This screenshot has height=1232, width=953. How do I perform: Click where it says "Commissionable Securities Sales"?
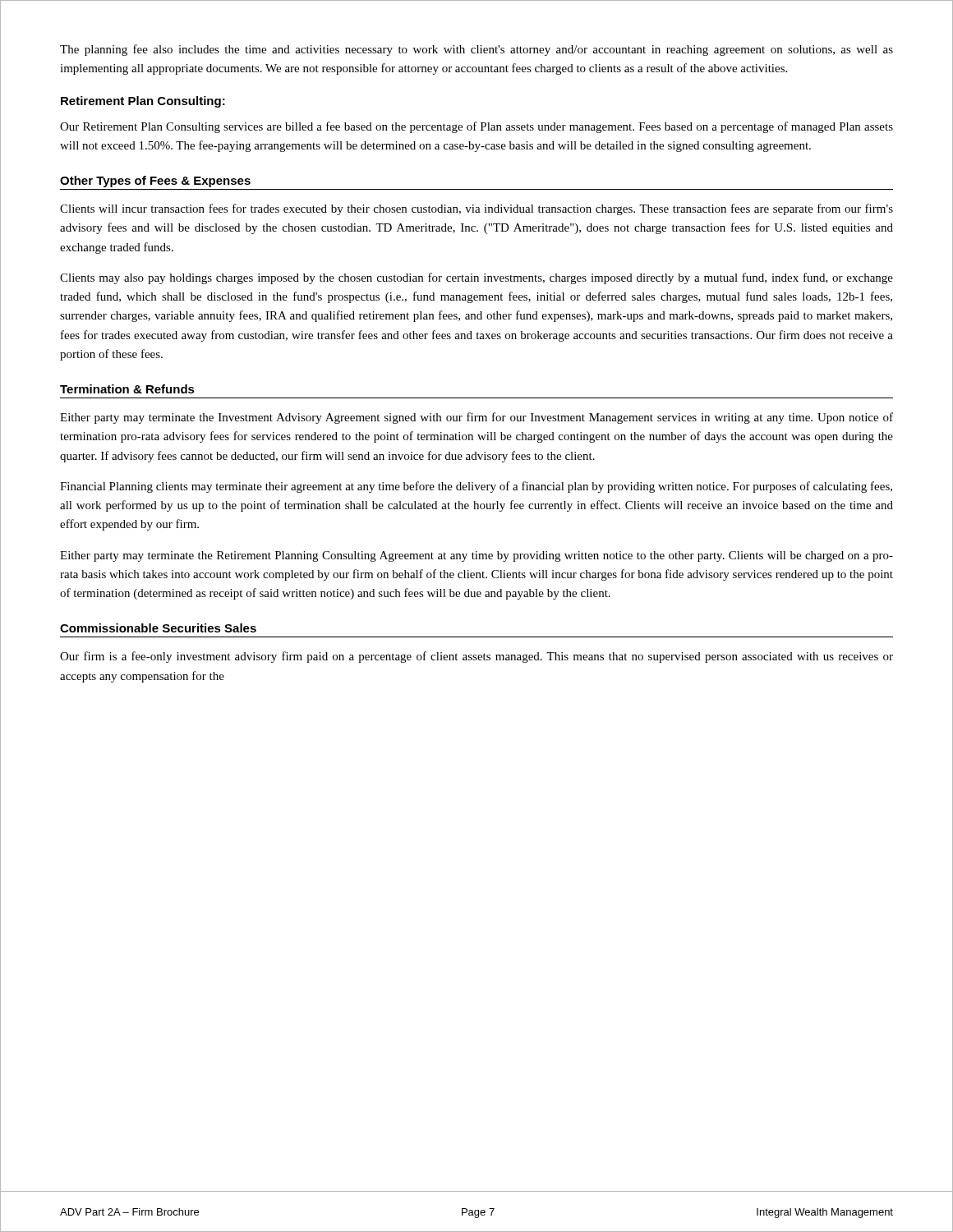point(158,628)
